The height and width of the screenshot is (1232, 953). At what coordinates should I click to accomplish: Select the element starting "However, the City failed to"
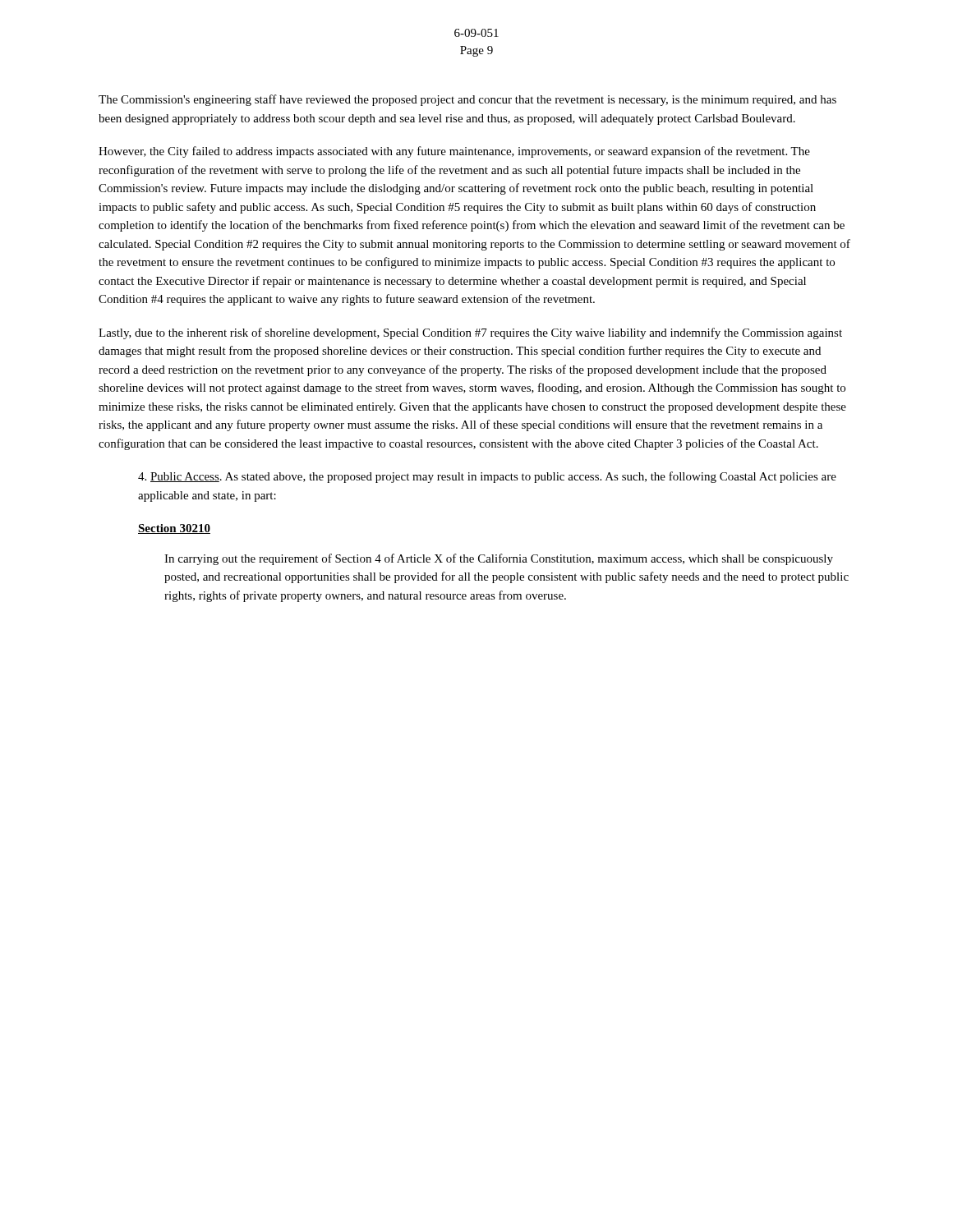pos(474,225)
